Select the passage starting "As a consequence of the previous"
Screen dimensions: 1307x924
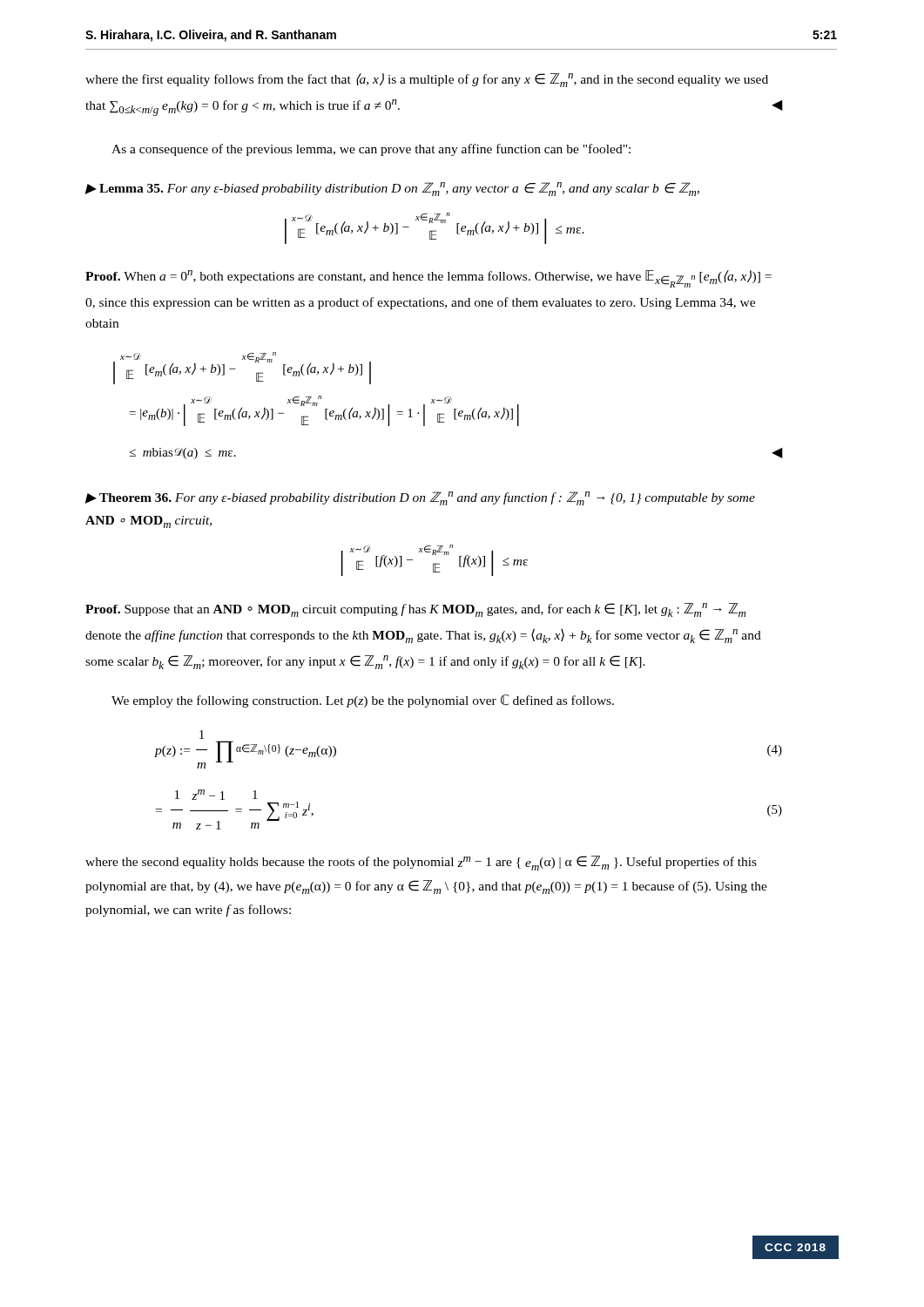point(372,148)
